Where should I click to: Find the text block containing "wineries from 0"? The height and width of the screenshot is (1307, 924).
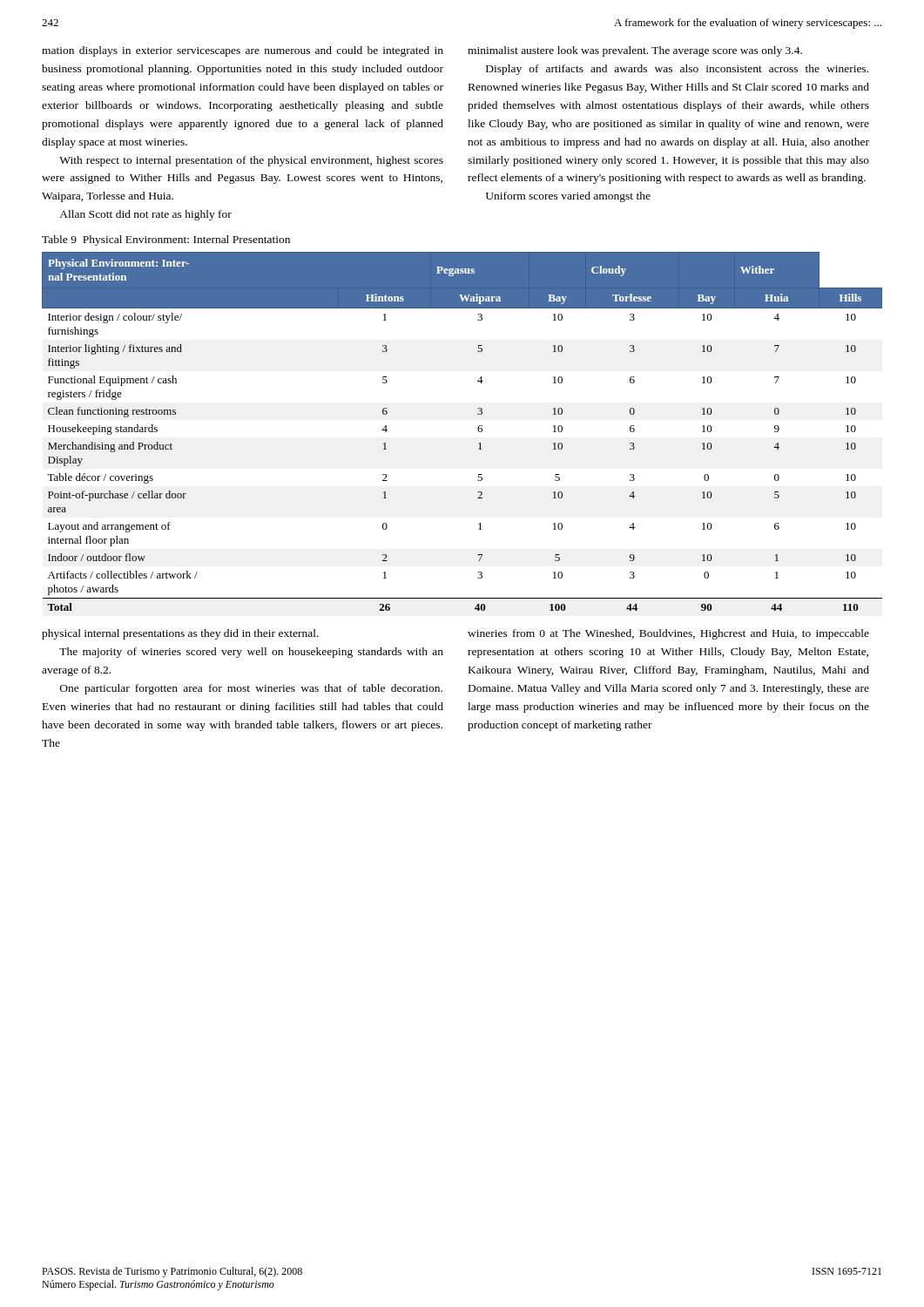[x=668, y=680]
